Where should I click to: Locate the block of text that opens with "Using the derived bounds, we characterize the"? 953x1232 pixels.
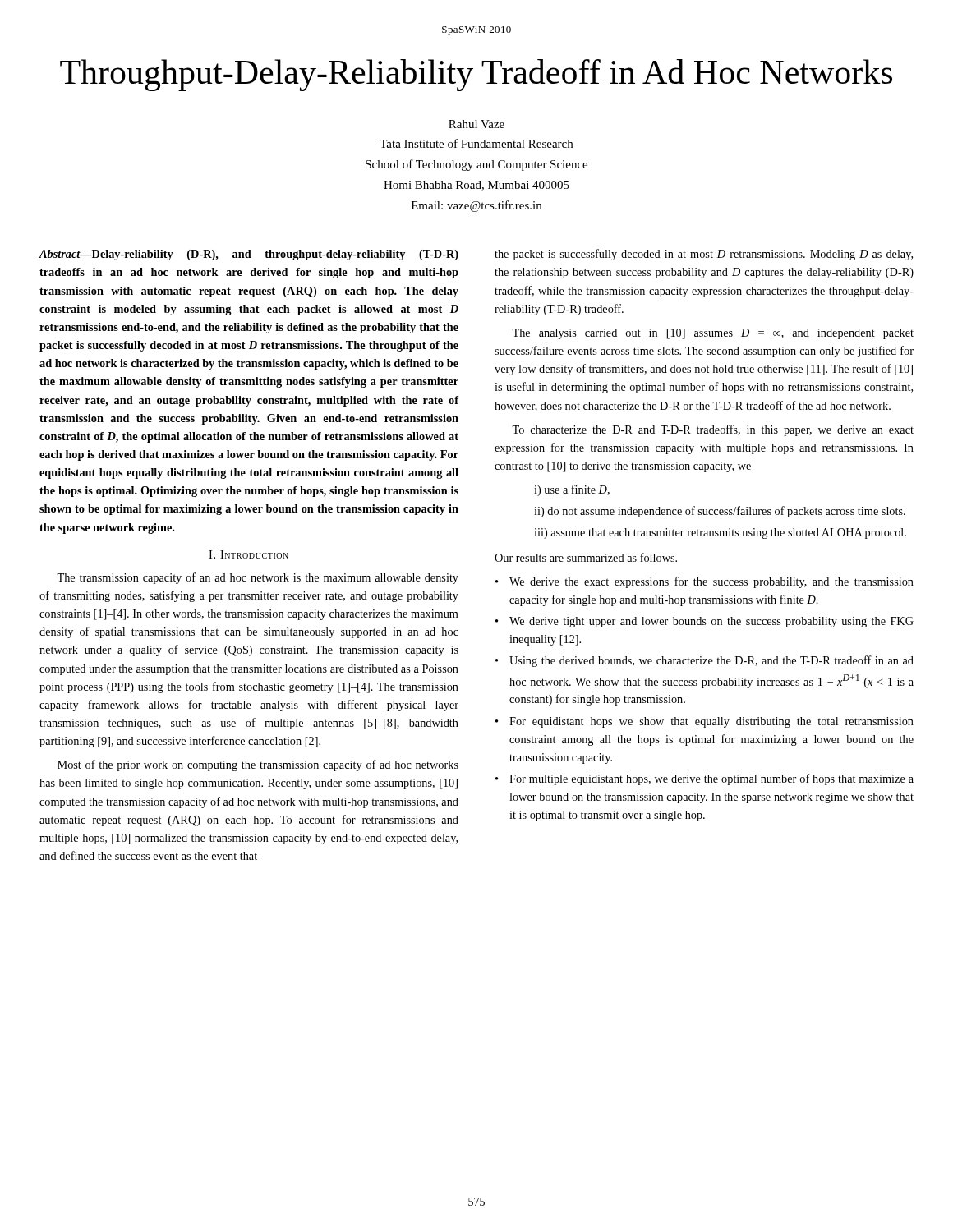click(x=711, y=680)
